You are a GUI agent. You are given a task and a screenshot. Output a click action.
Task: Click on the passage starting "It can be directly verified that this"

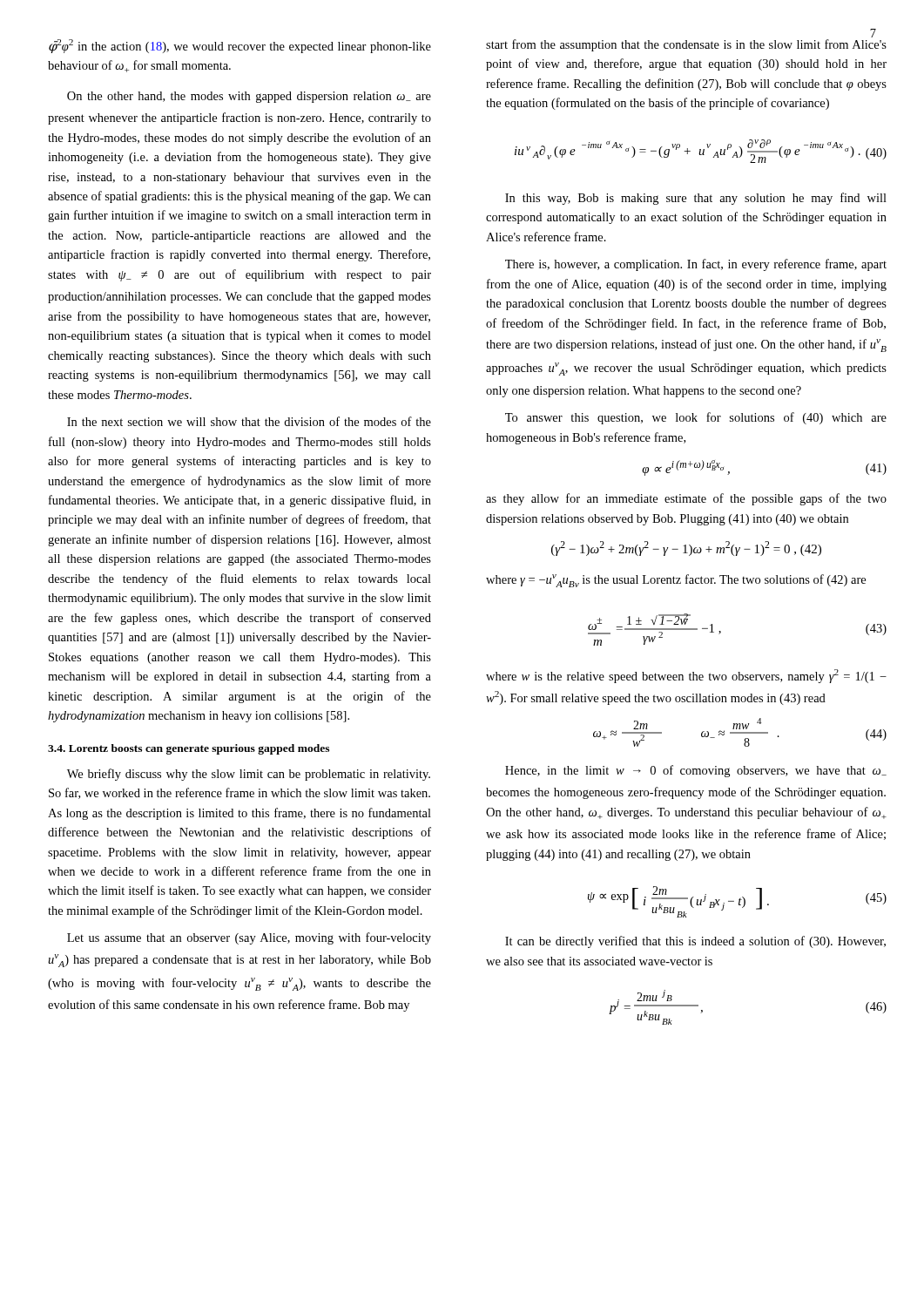686,951
